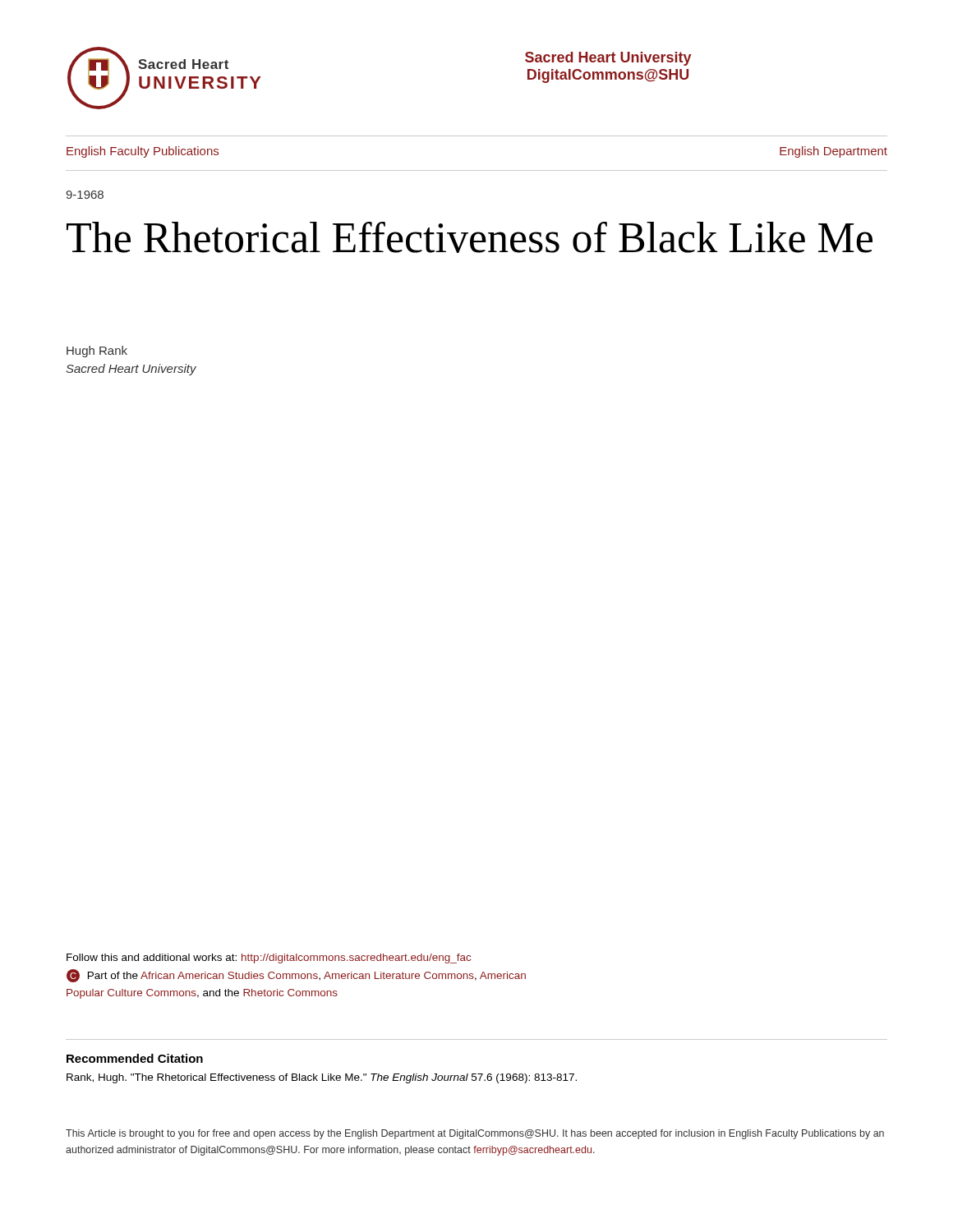
Task: Click on the element starting "Follow this and additional"
Action: (296, 975)
